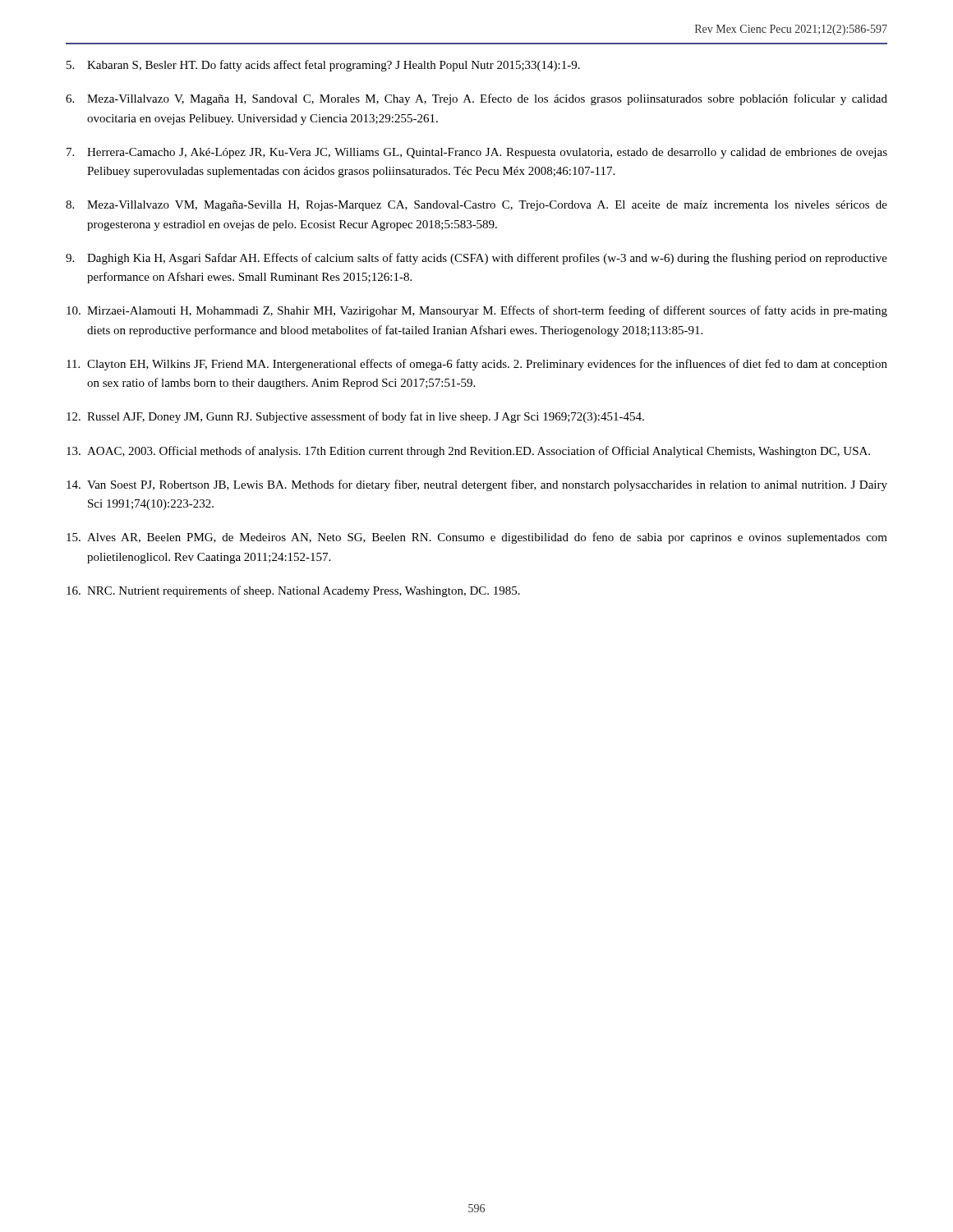Locate the element starting "12. Russel AJF, Doney JM, Gunn RJ."
The width and height of the screenshot is (953, 1232).
[355, 417]
